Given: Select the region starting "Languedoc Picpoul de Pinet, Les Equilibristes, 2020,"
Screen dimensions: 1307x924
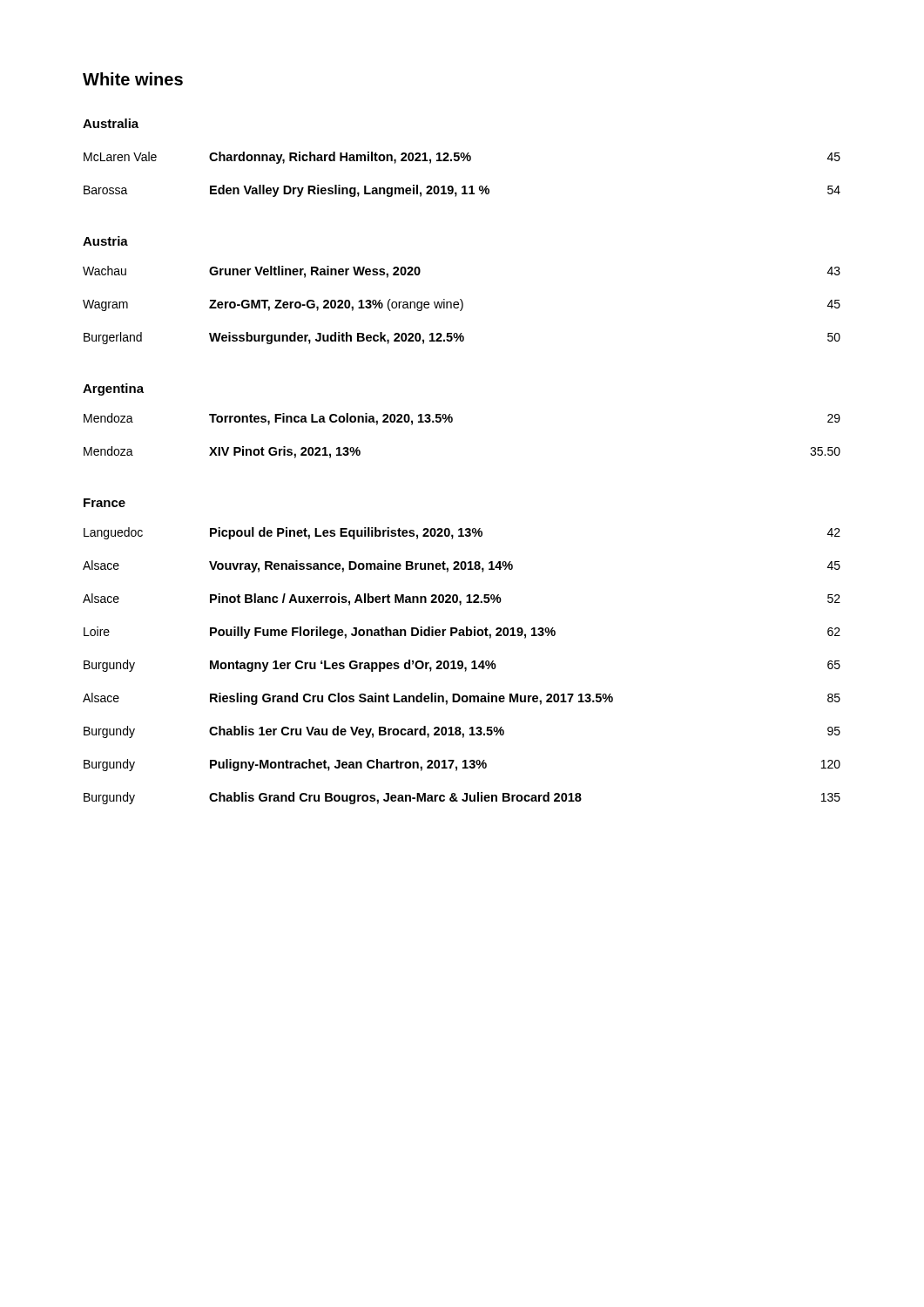Looking at the screenshot, I should [x=462, y=532].
